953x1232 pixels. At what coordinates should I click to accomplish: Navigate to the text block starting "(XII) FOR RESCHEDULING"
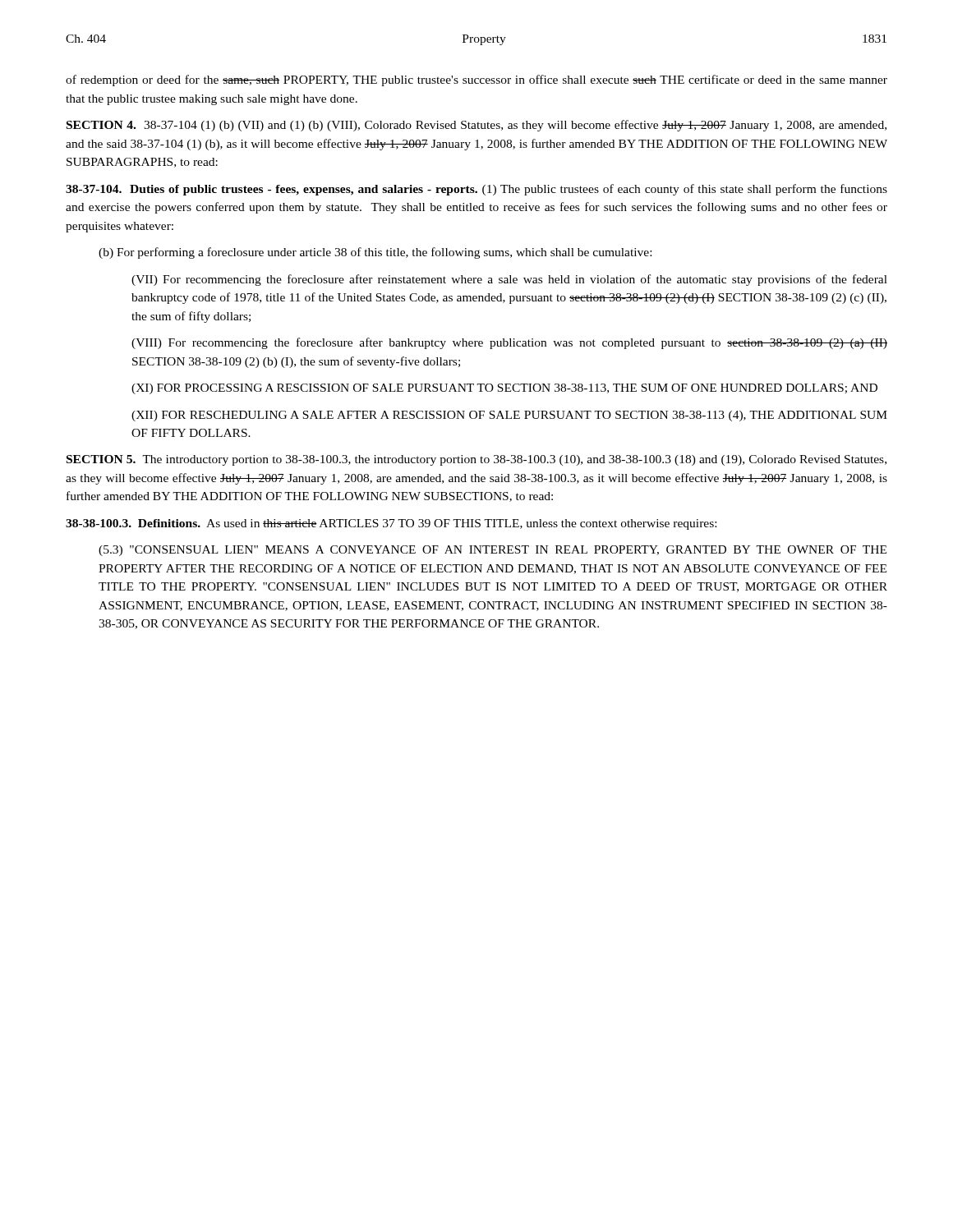pos(509,424)
